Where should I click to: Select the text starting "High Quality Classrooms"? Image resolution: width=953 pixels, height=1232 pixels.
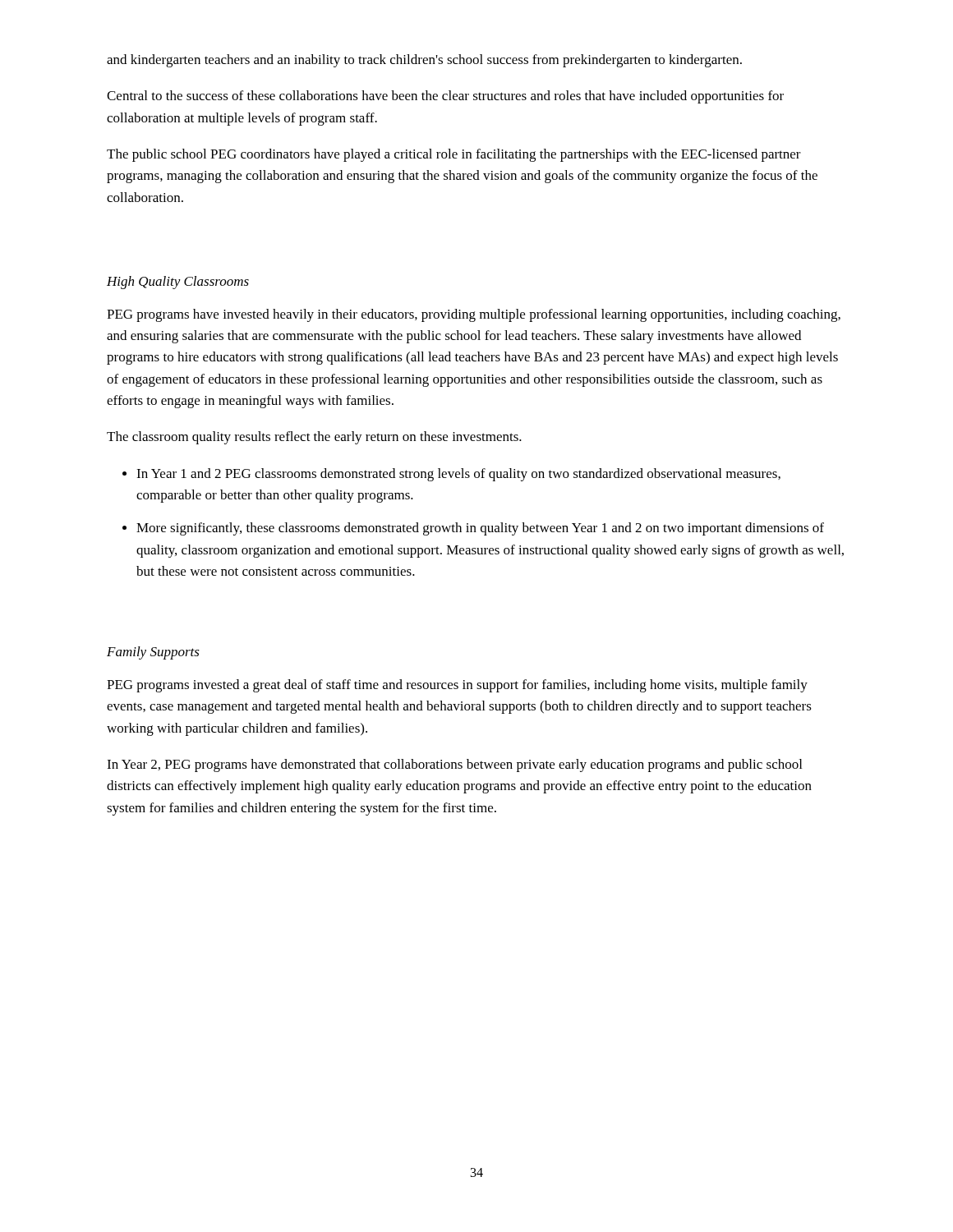(x=178, y=281)
